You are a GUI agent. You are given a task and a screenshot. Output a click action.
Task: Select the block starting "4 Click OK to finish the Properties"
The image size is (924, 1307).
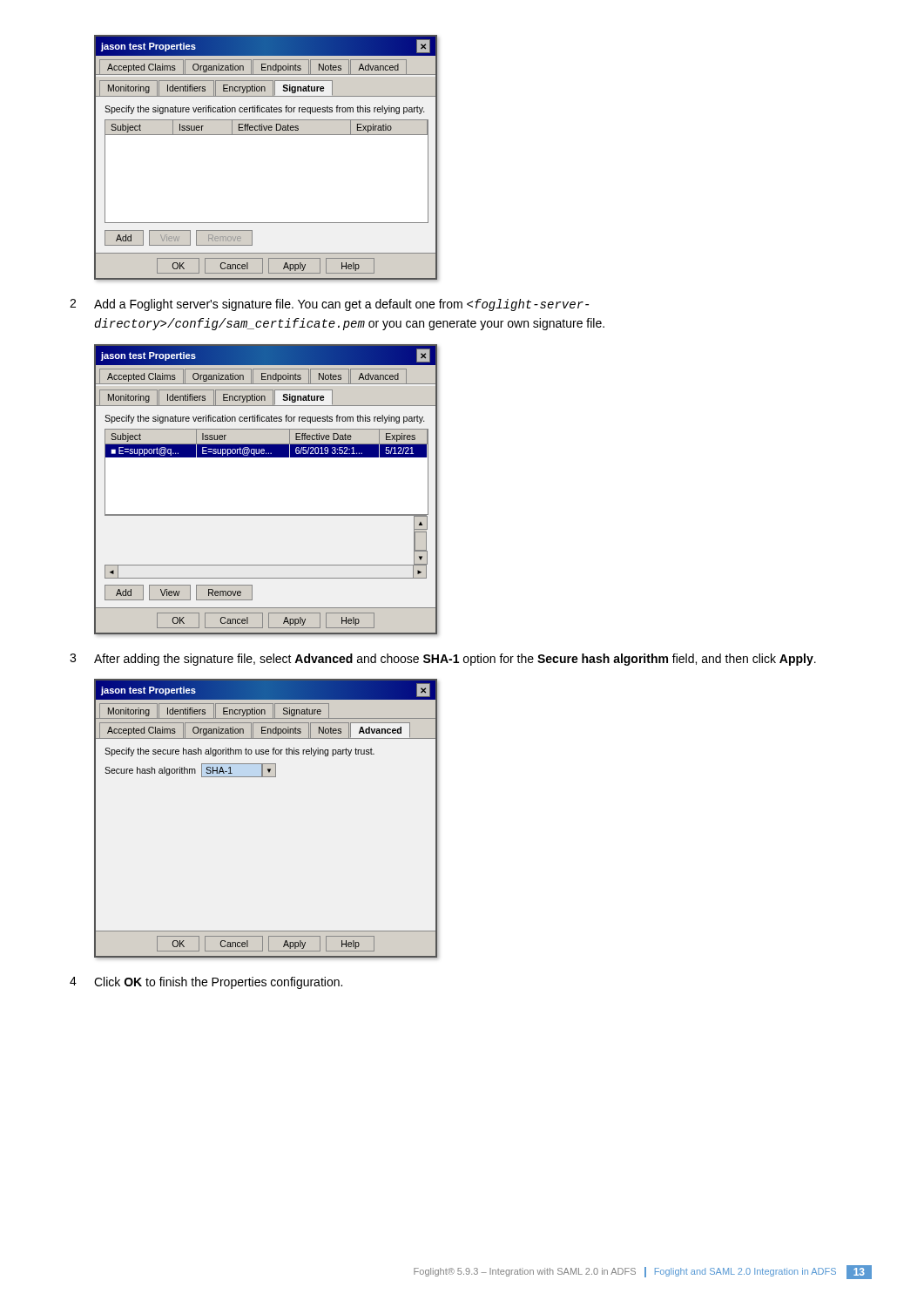click(207, 982)
